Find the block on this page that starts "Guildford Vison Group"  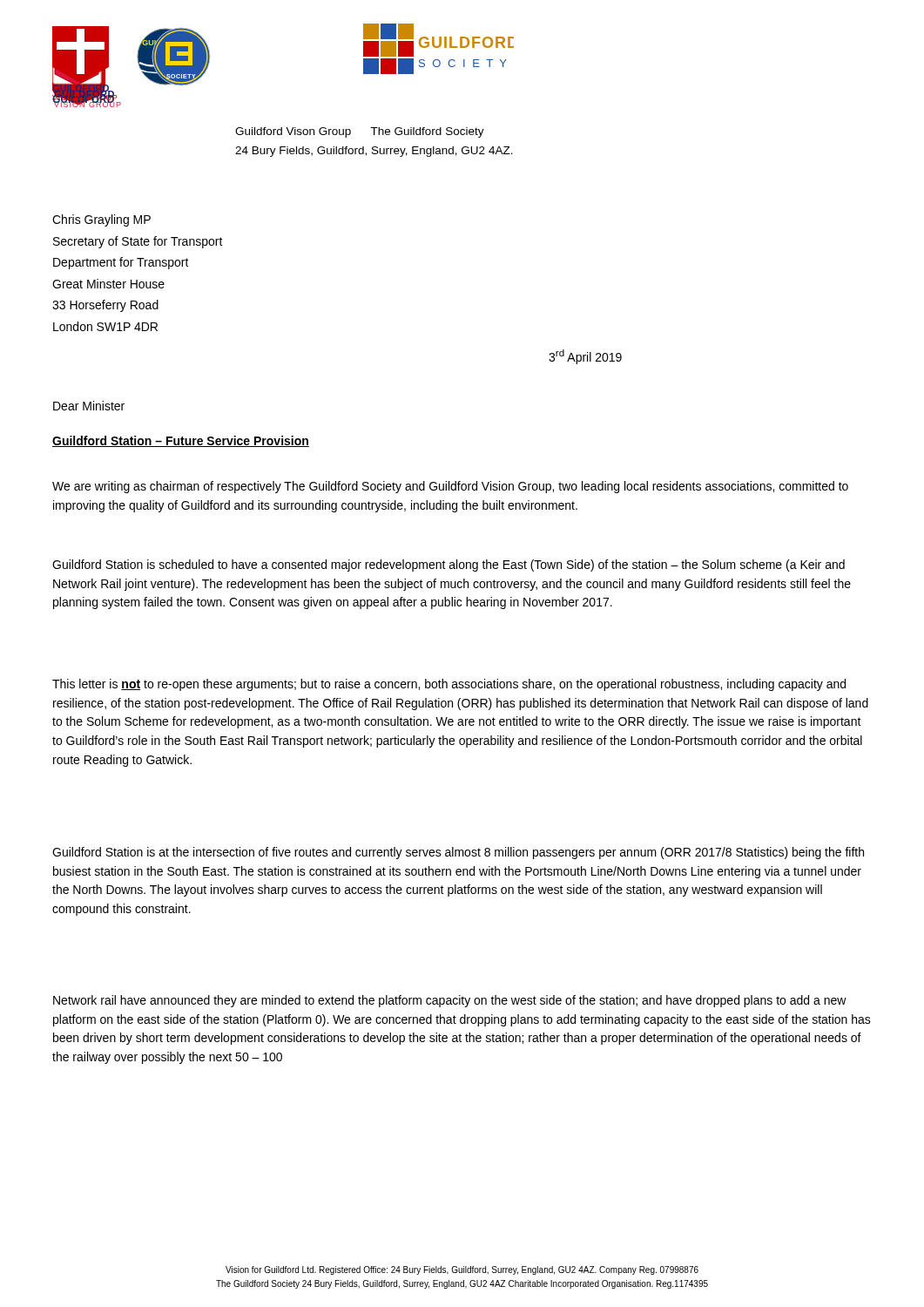coord(374,141)
